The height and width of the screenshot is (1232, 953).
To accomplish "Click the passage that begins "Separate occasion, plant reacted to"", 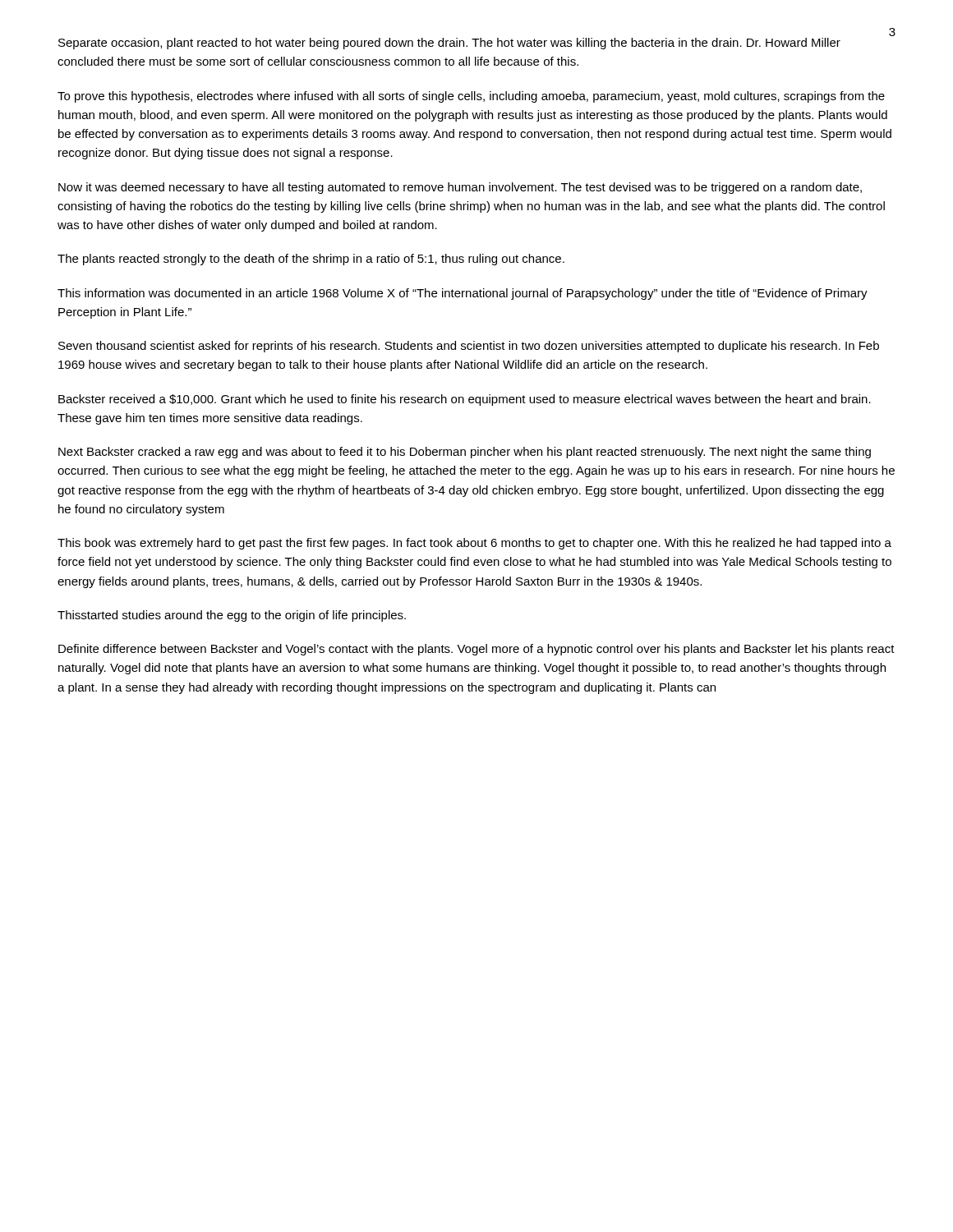I will click(476, 52).
